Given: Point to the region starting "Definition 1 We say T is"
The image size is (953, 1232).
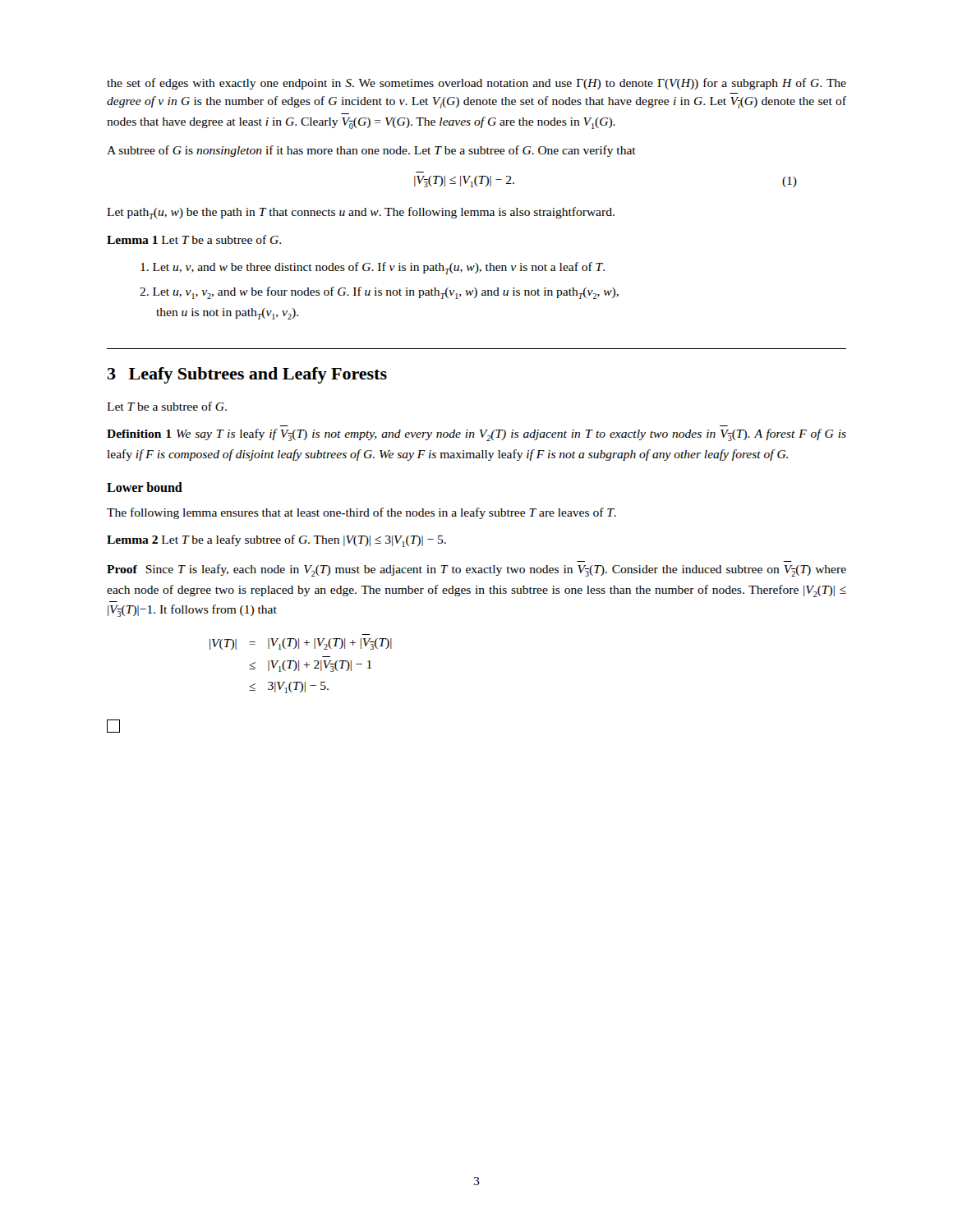Looking at the screenshot, I should tap(476, 443).
